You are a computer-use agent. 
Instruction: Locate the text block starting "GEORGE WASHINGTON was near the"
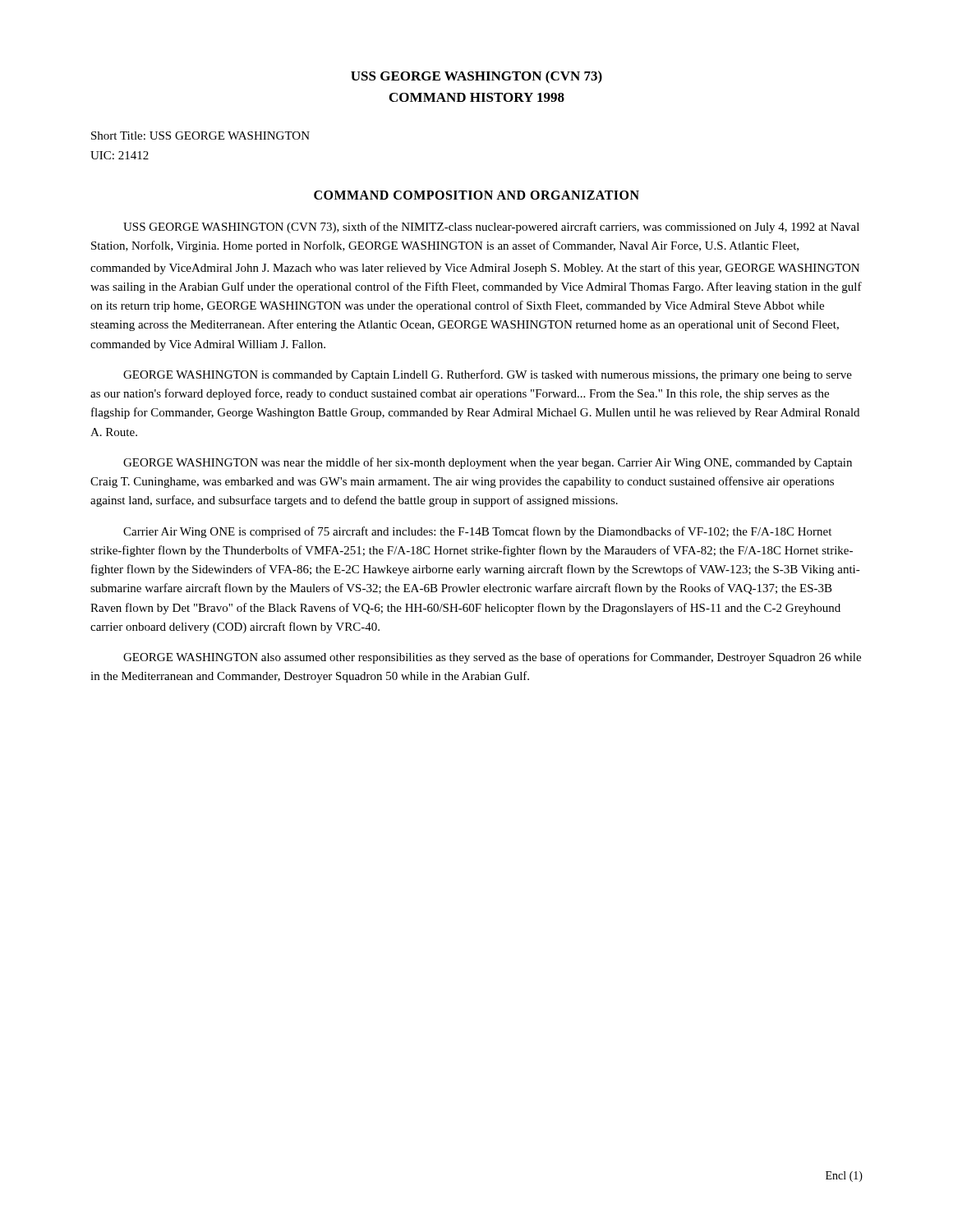click(x=471, y=481)
